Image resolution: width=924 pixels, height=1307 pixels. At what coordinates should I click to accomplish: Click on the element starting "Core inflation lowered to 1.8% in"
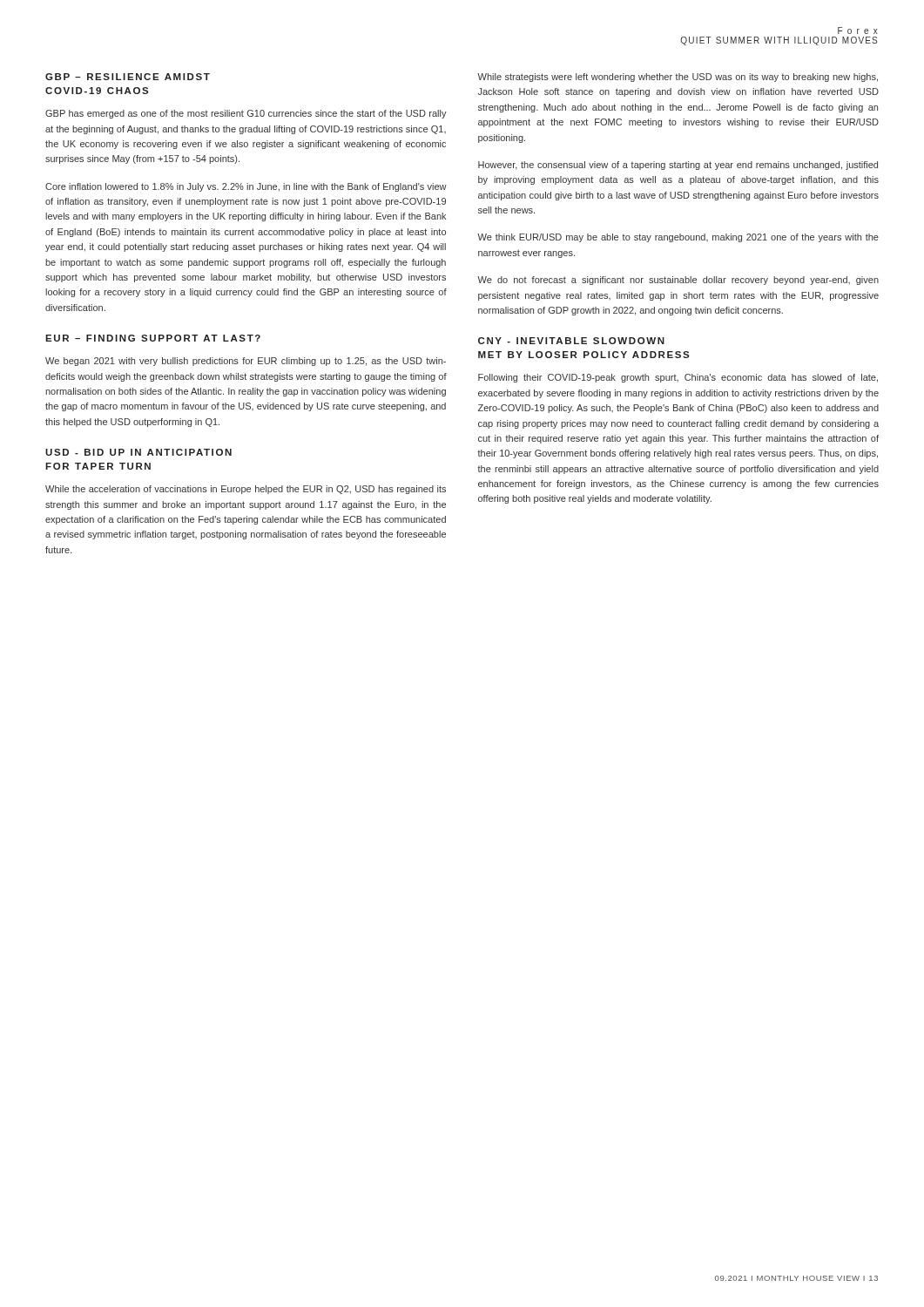tap(246, 247)
